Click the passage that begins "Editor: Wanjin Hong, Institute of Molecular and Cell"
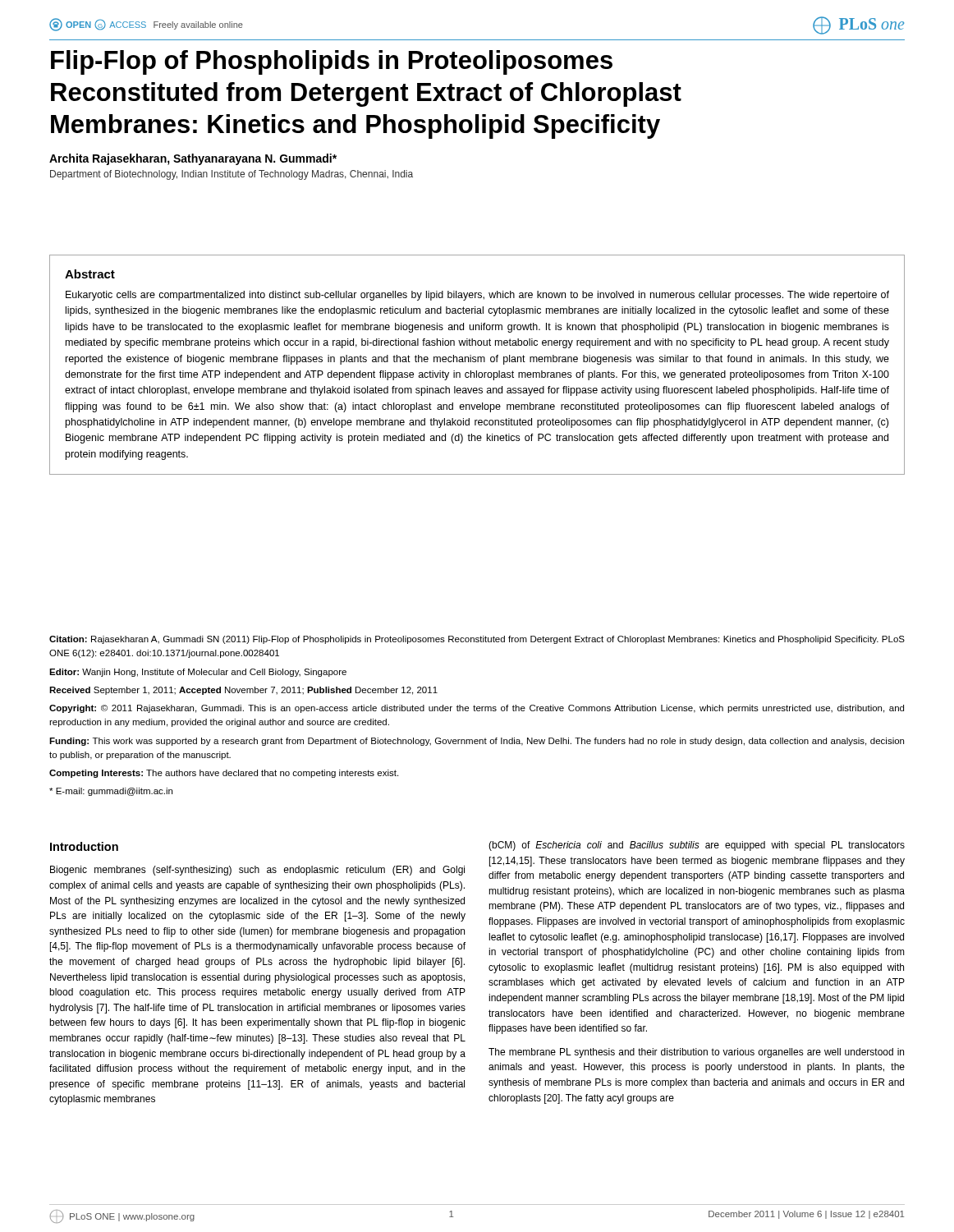Screen dimensions: 1232x954 pyautogui.click(x=198, y=671)
